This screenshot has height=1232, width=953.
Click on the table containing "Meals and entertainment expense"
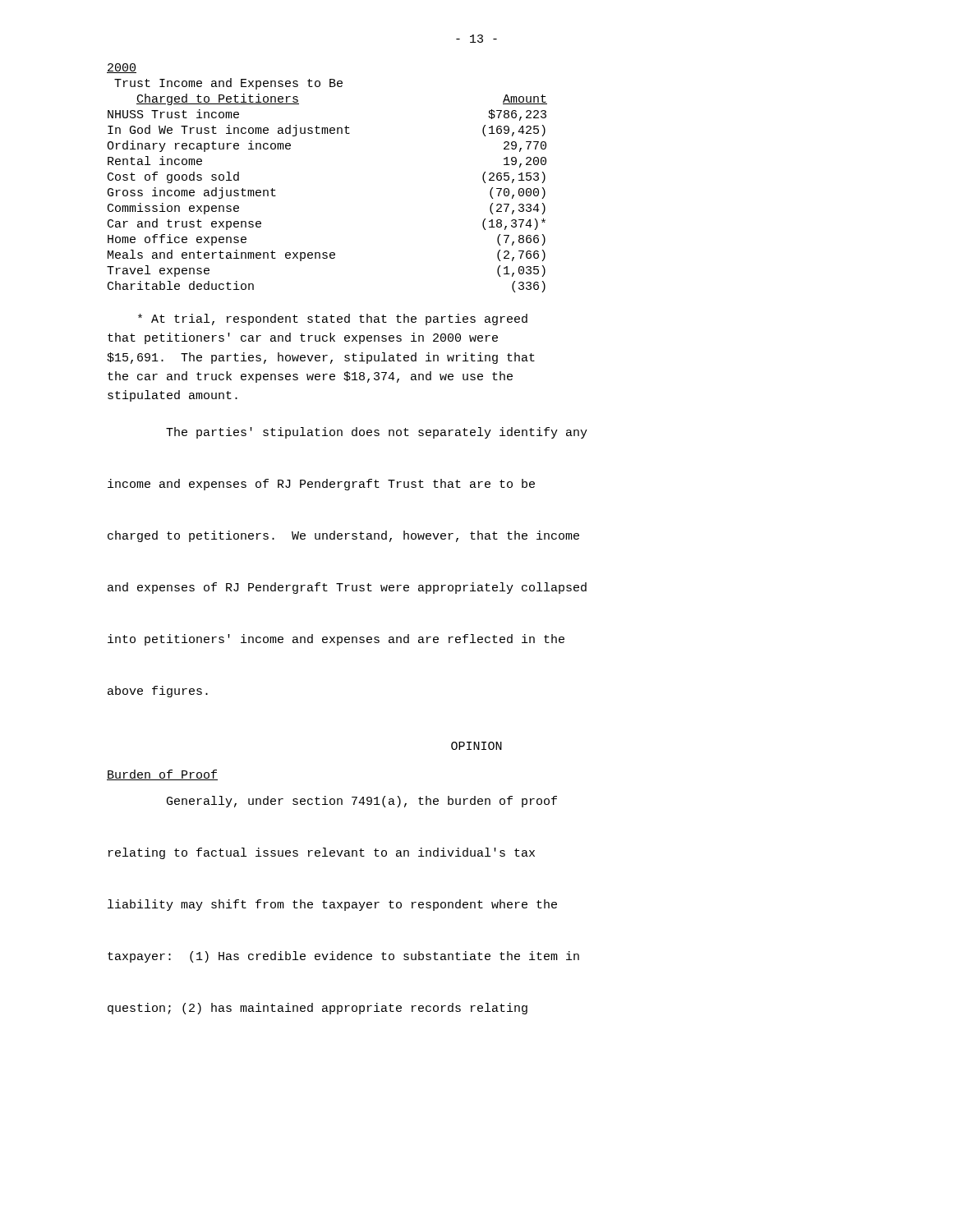476,179
